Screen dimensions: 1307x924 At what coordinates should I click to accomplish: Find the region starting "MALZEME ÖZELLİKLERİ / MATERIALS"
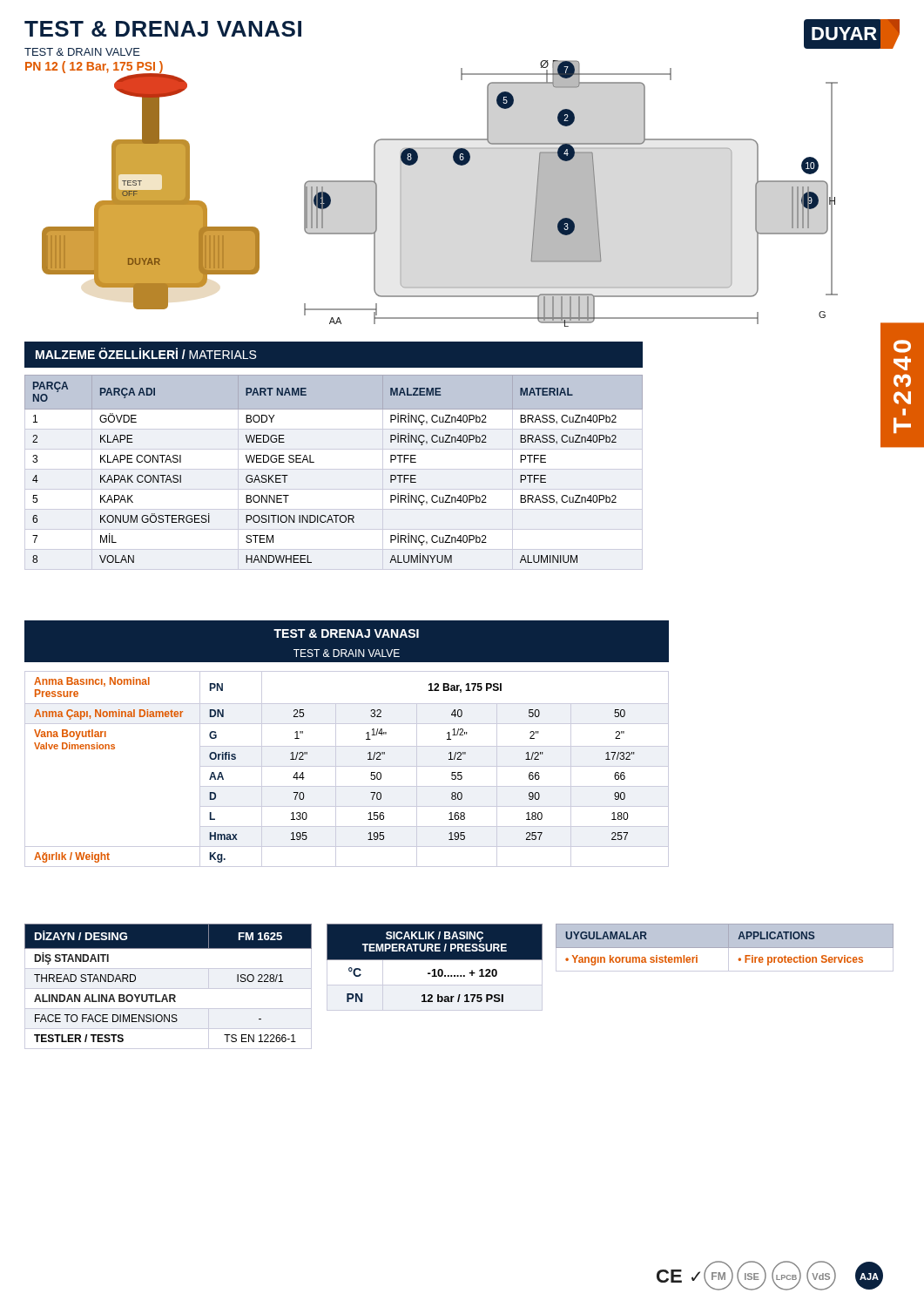pyautogui.click(x=146, y=355)
